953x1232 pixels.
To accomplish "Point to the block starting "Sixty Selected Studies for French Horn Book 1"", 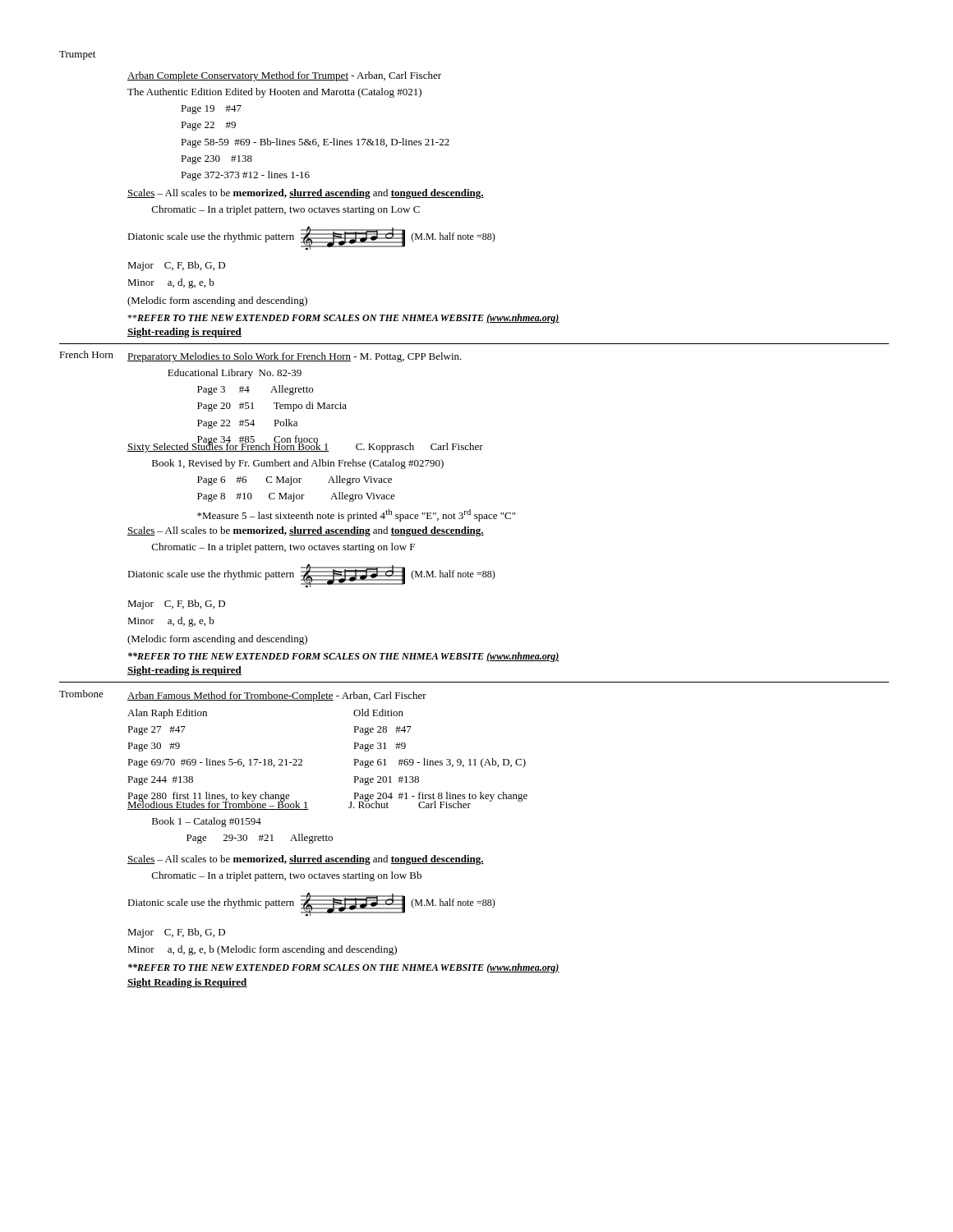I will pos(322,481).
